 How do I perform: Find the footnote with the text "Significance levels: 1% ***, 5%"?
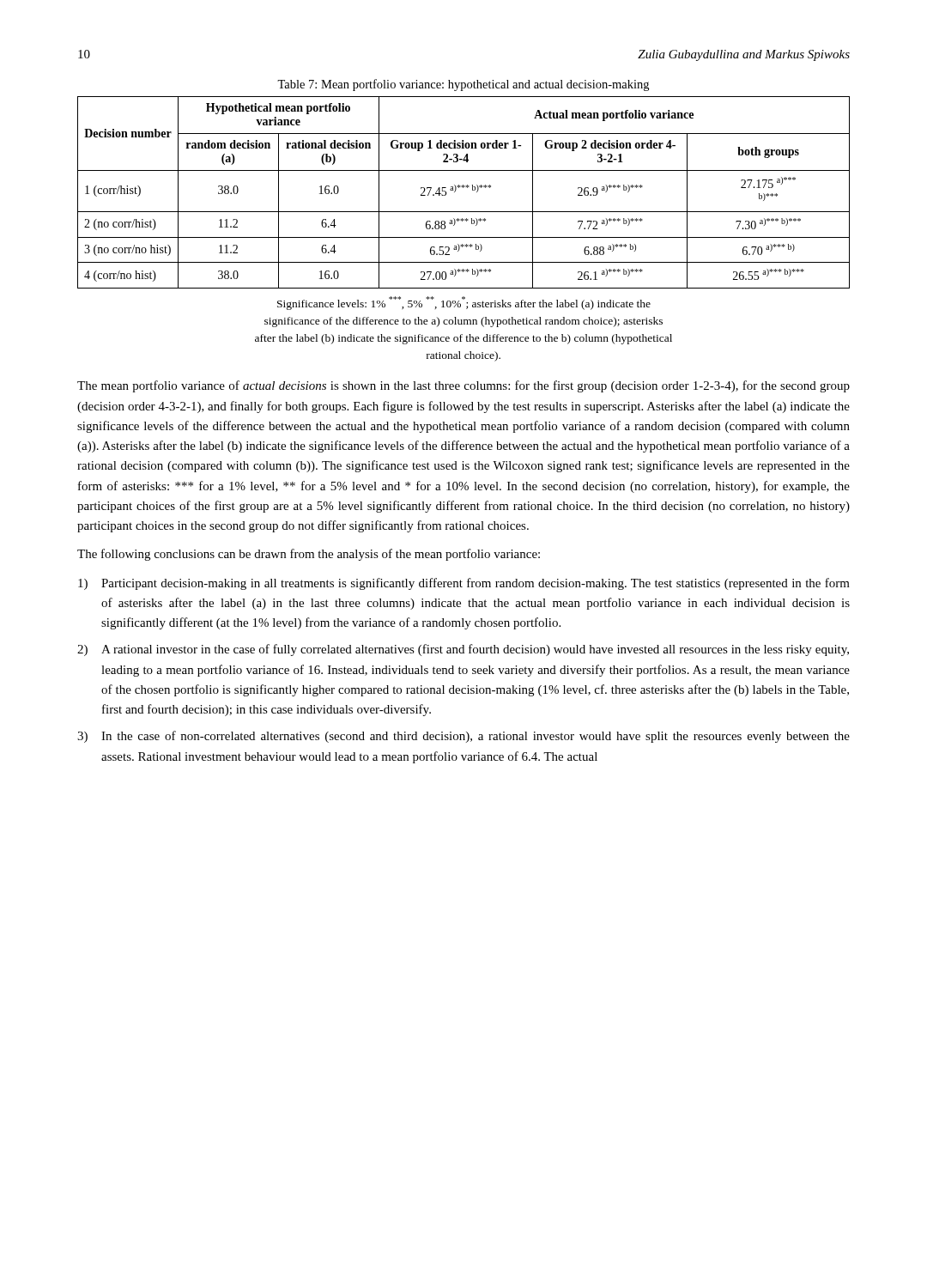464,328
